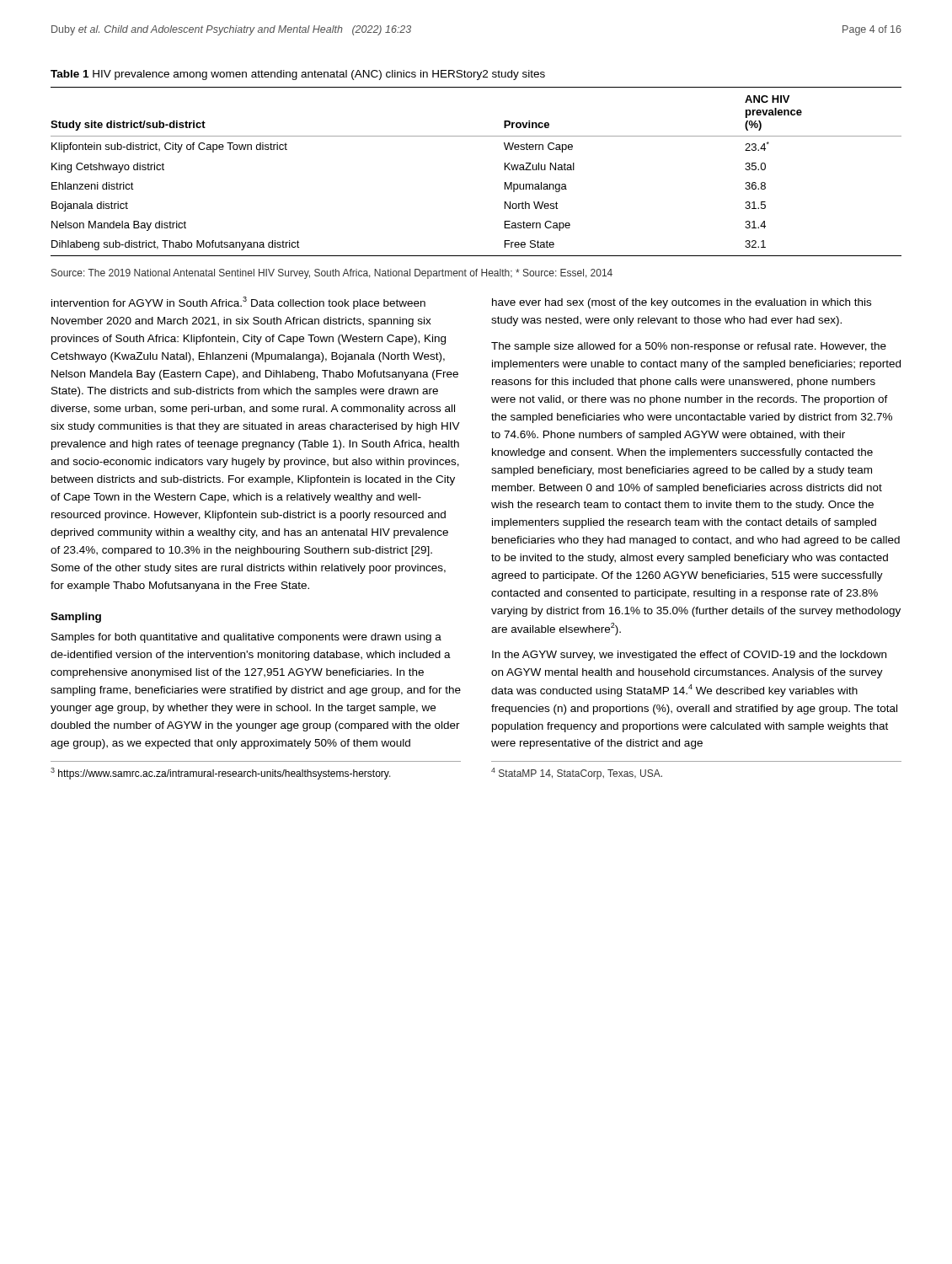Find the text block that says "Samples for both"

256,691
